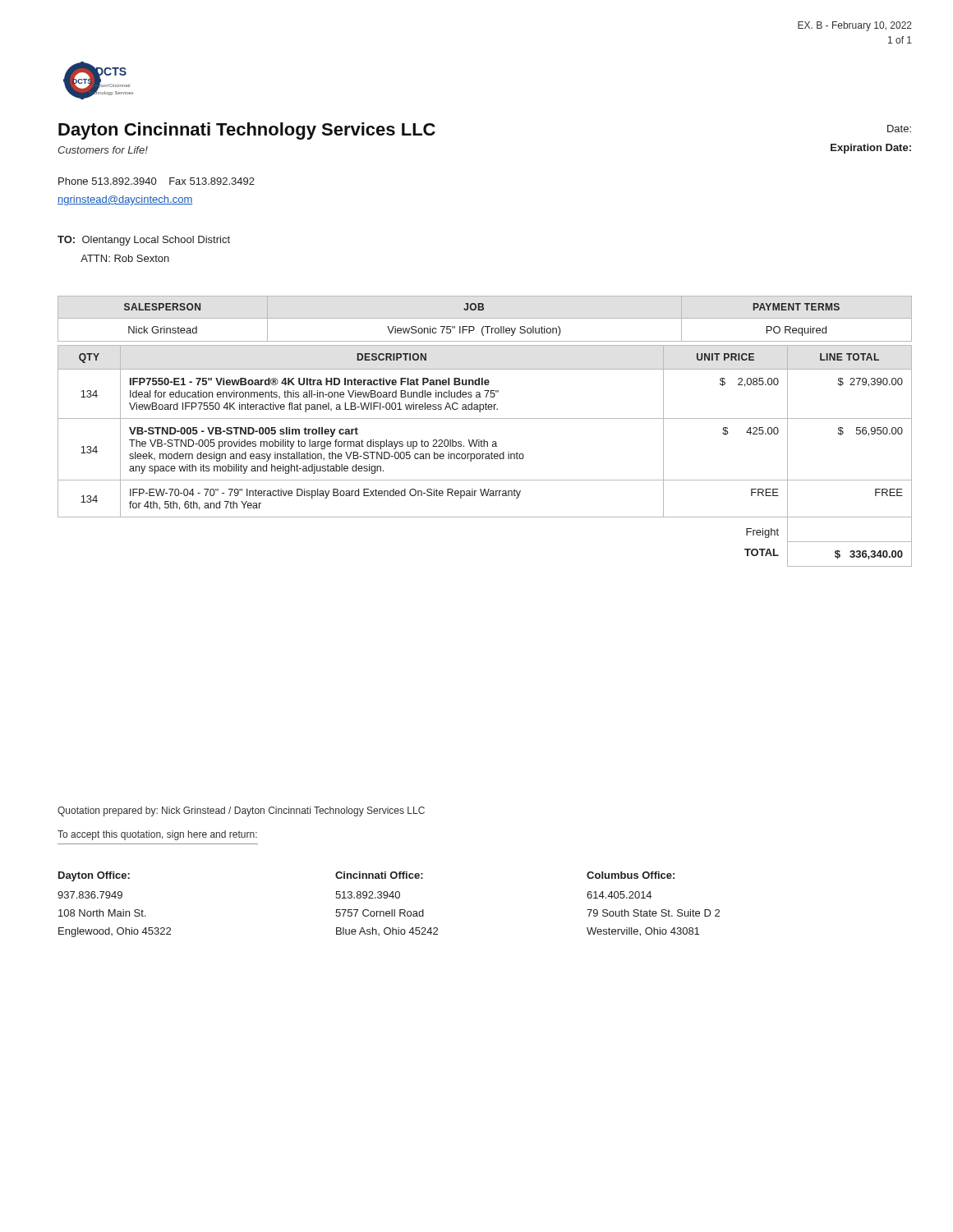The width and height of the screenshot is (953, 1232).
Task: Point to "Dayton Cincinnati Technology Services LLC"
Action: [x=247, y=130]
